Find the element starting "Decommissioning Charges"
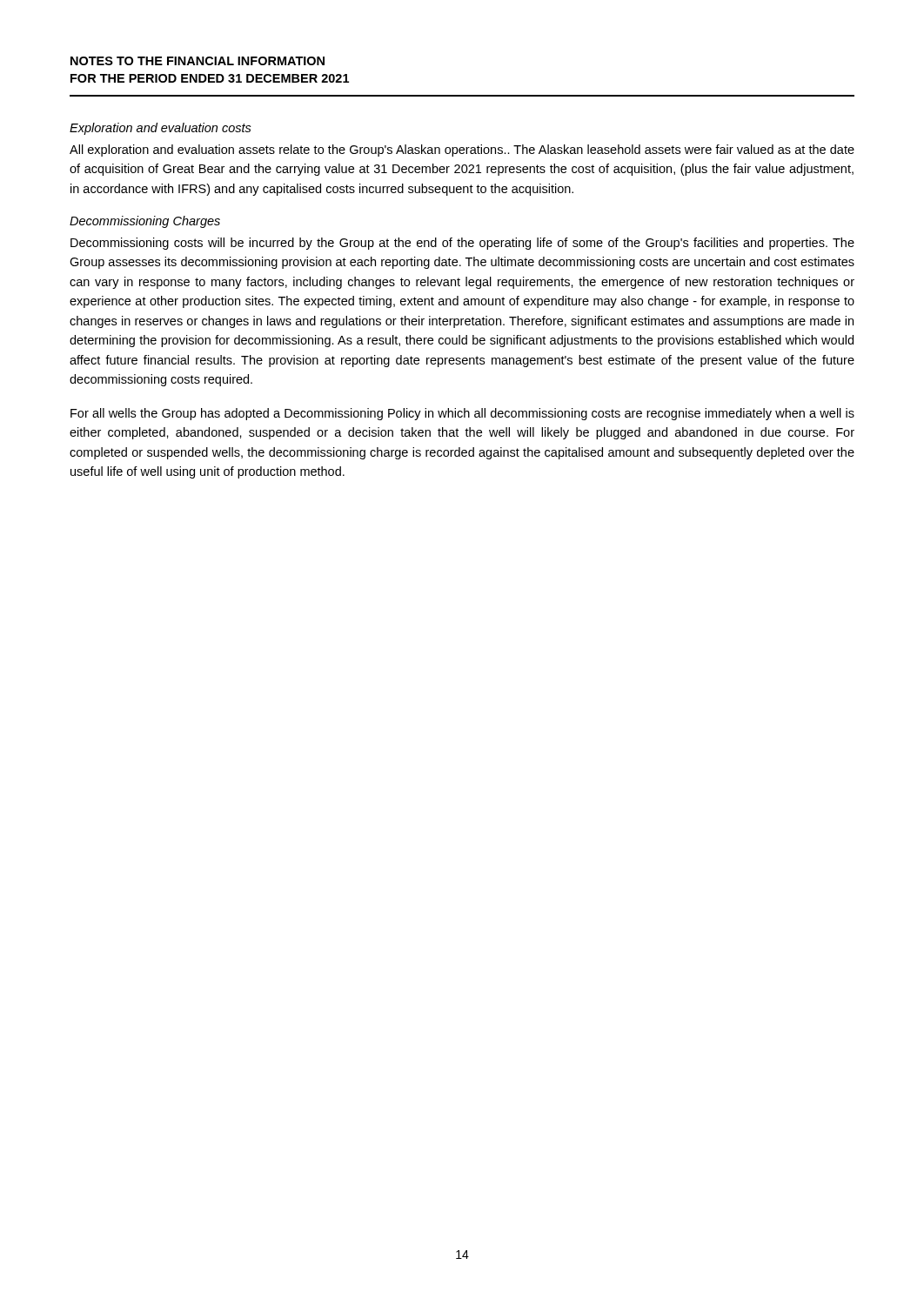 click(145, 221)
